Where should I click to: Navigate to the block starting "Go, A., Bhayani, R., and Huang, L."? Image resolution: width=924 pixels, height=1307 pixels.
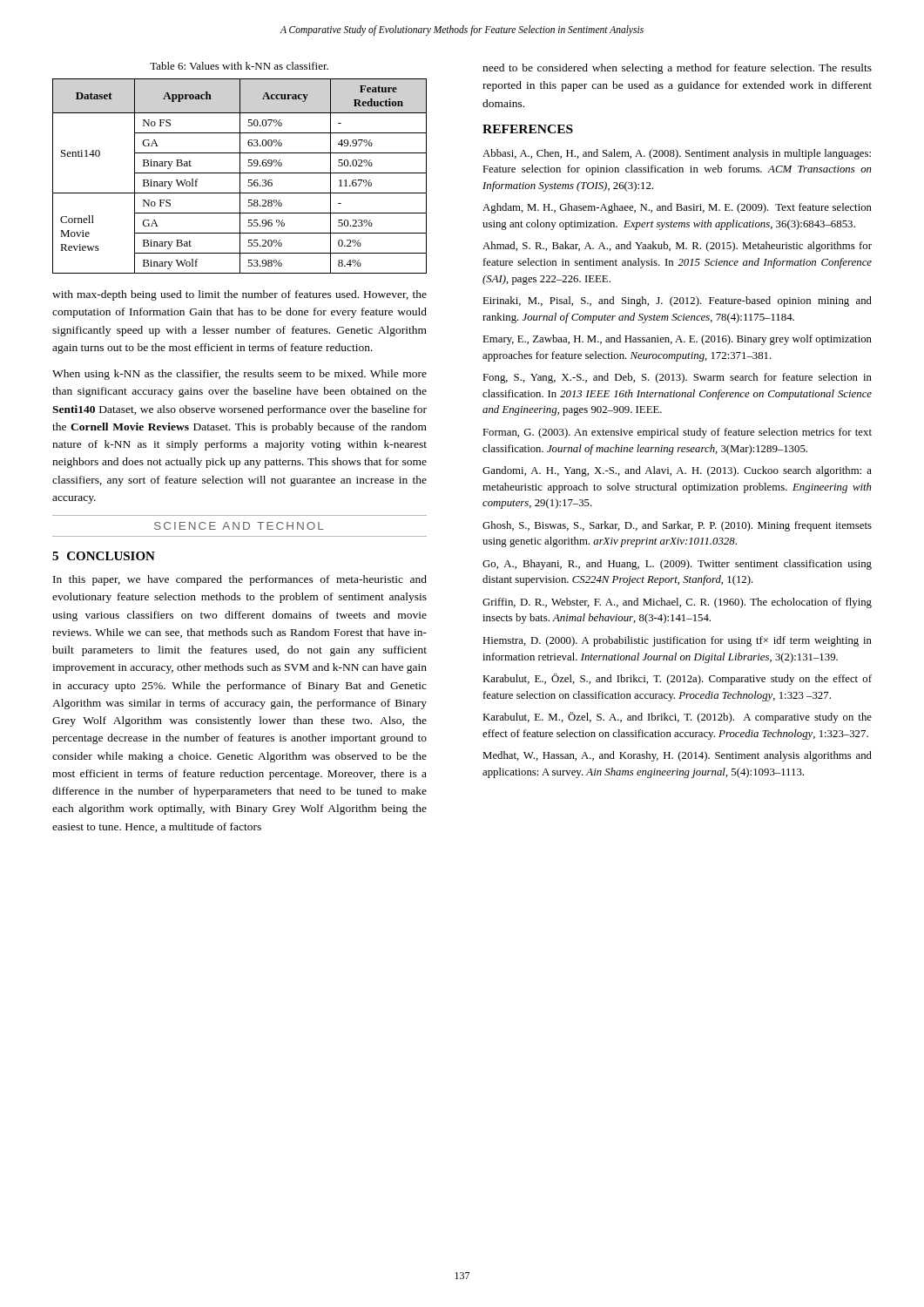click(677, 572)
